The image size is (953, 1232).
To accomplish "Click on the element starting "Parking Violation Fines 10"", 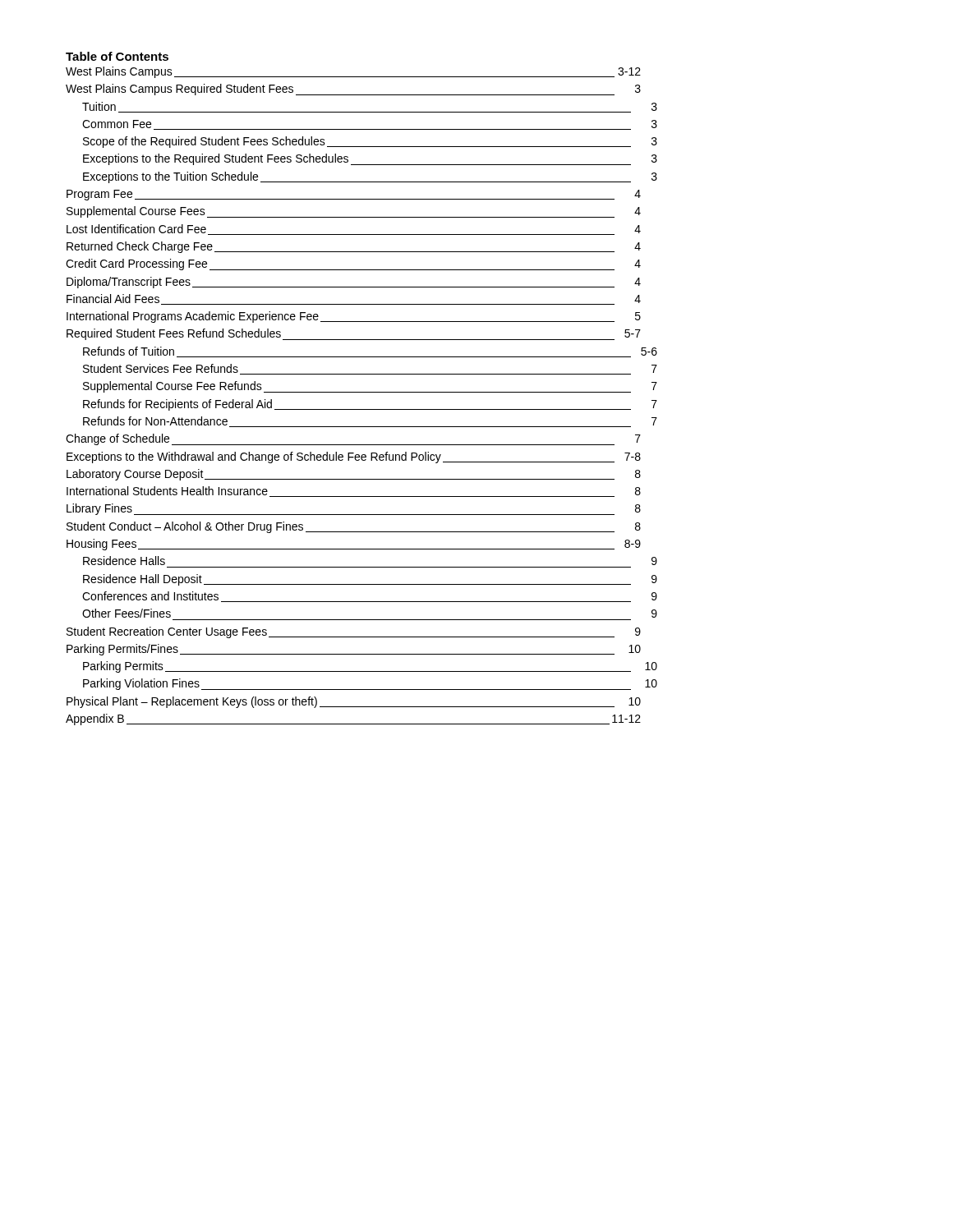I will pos(370,684).
